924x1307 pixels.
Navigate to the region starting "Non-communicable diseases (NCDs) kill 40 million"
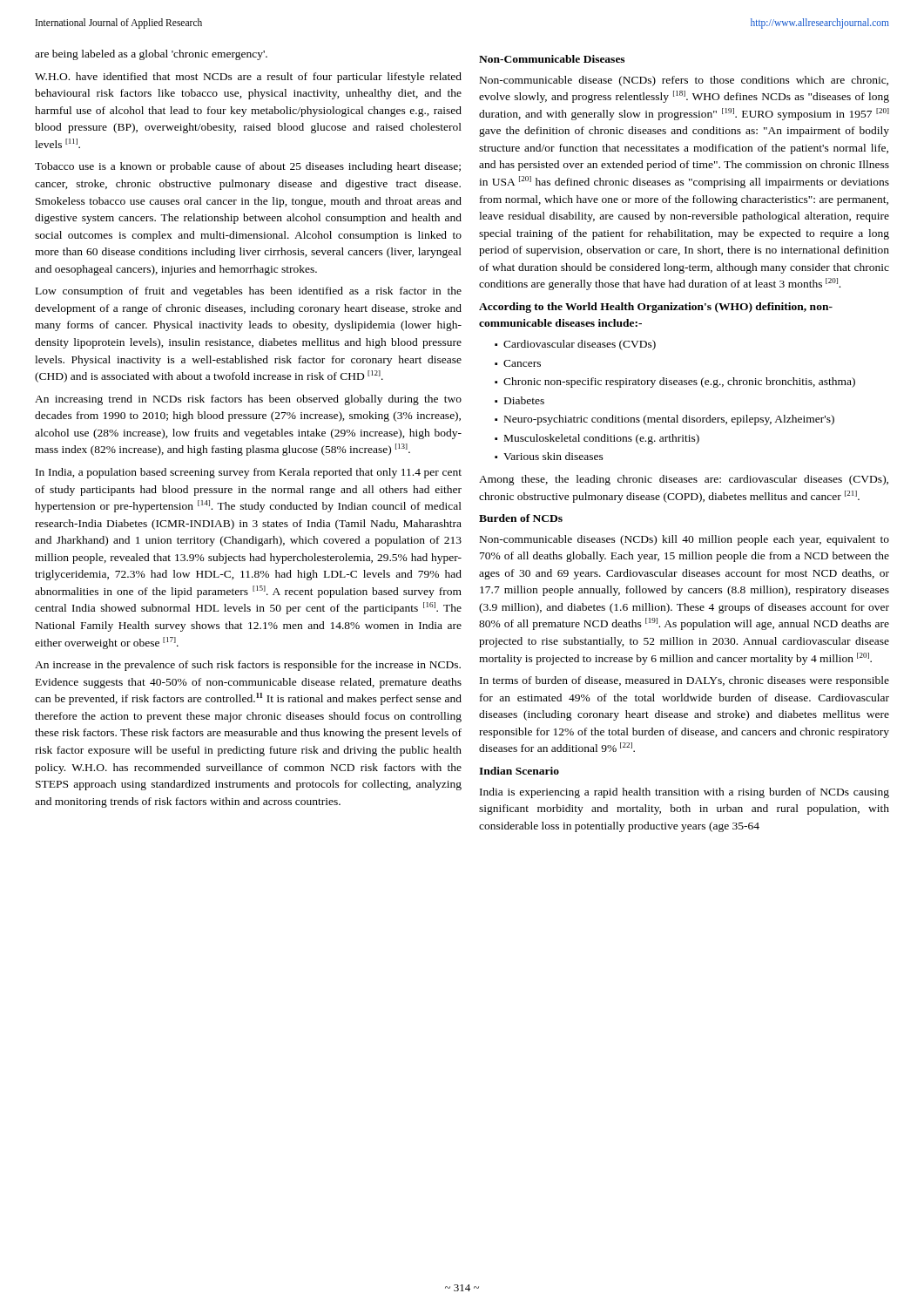(684, 644)
